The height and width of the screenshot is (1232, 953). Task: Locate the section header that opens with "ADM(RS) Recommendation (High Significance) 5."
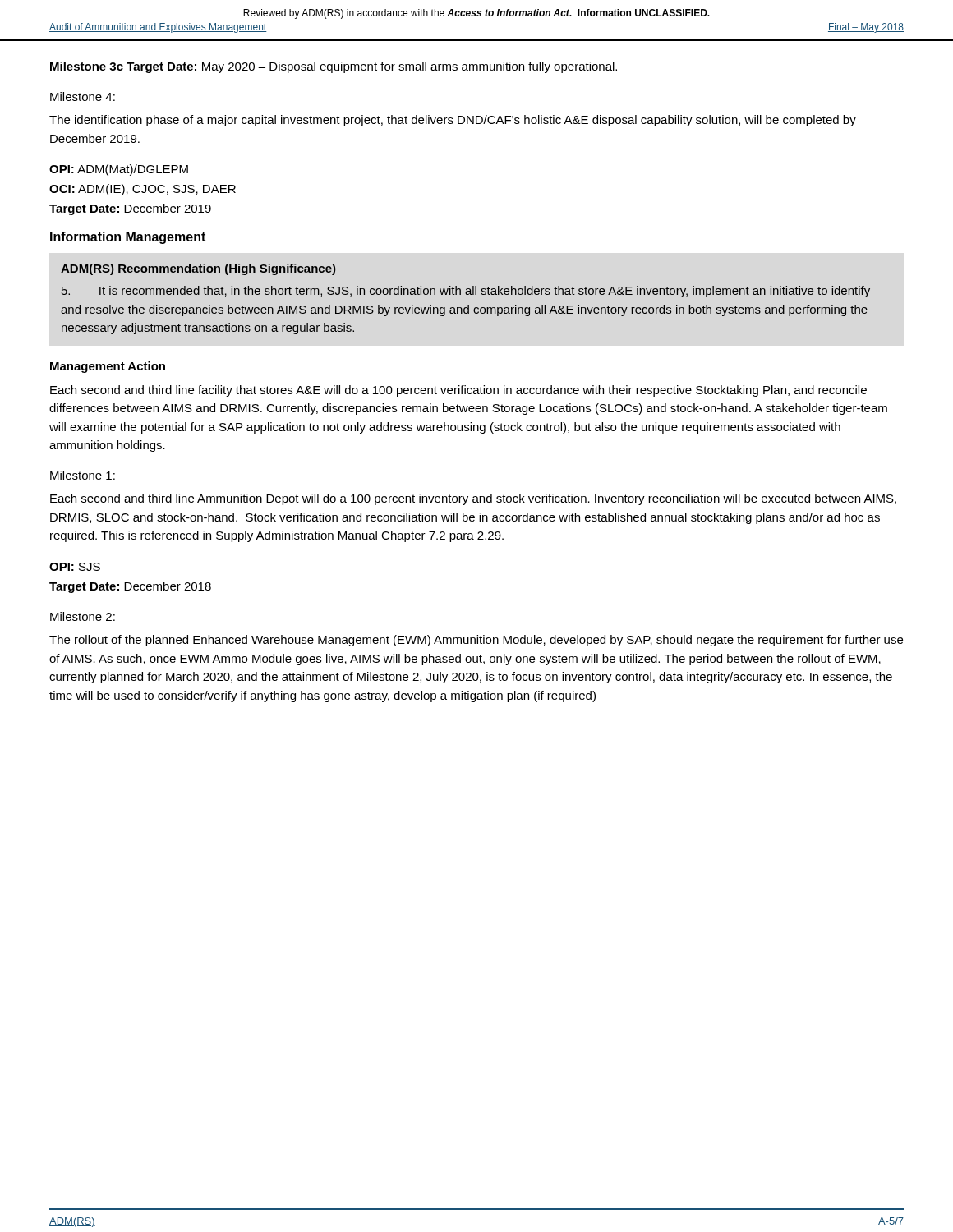(x=476, y=299)
